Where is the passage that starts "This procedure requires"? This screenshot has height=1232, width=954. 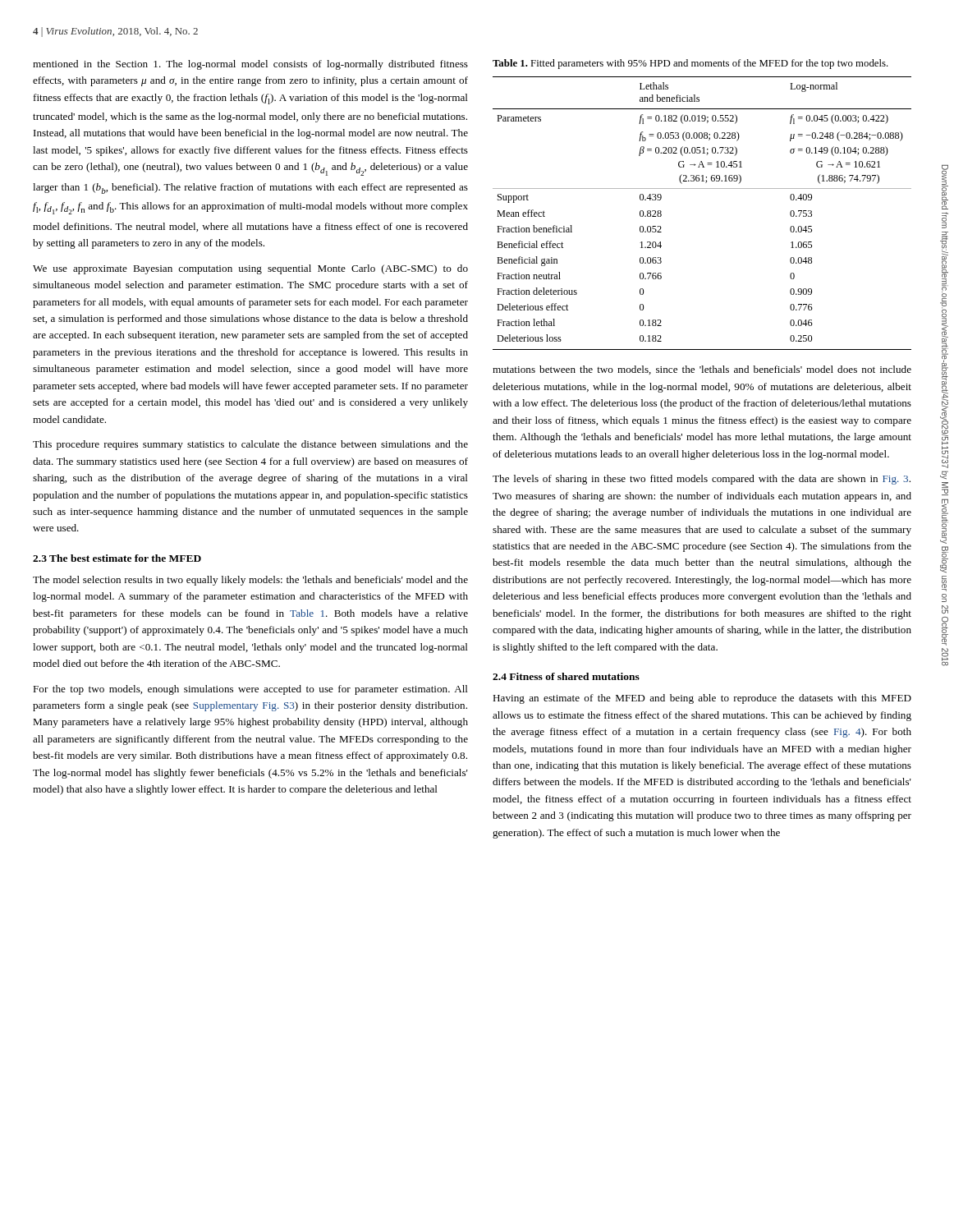click(x=250, y=486)
